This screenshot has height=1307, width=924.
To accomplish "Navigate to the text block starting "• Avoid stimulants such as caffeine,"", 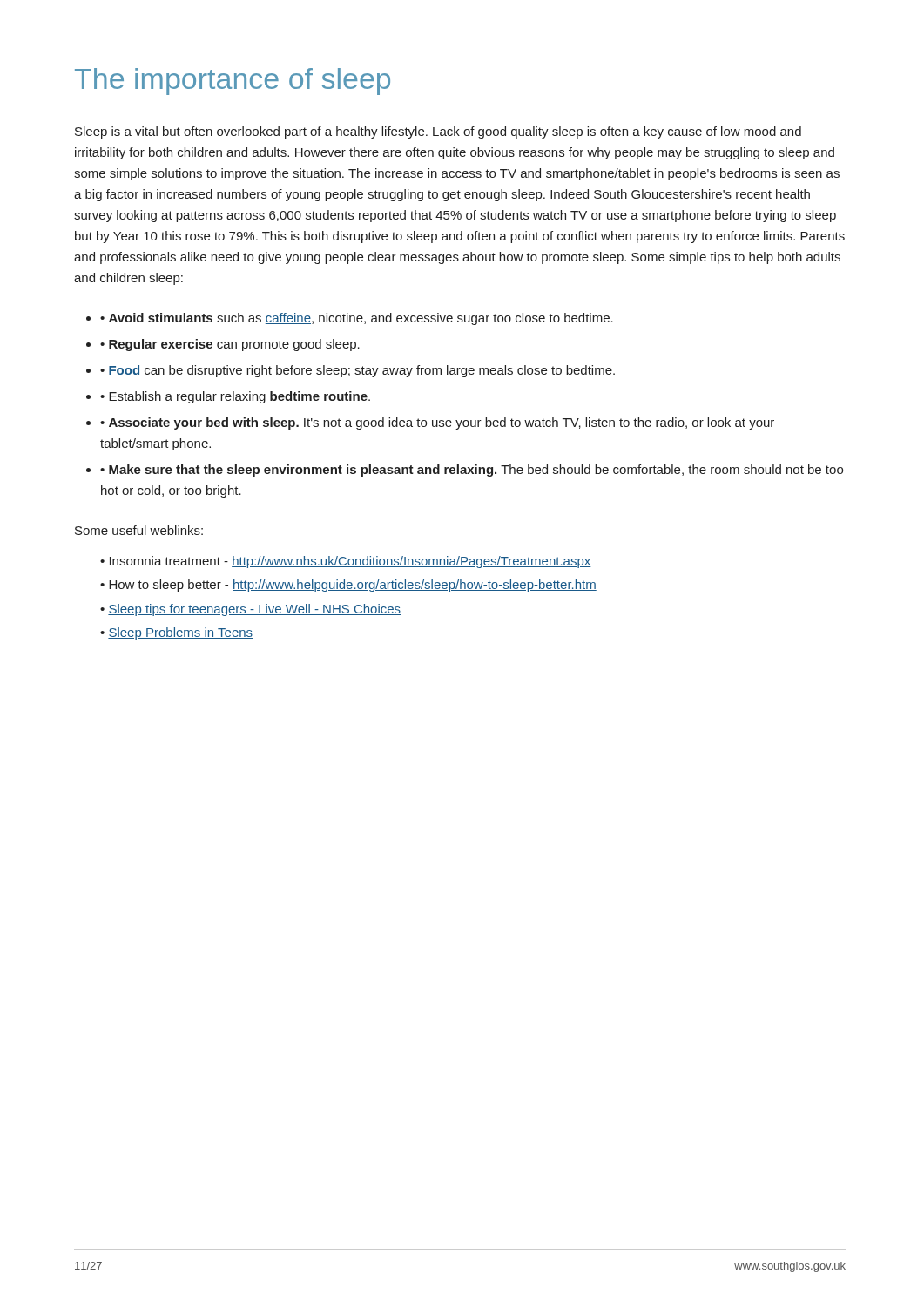I will click(473, 318).
